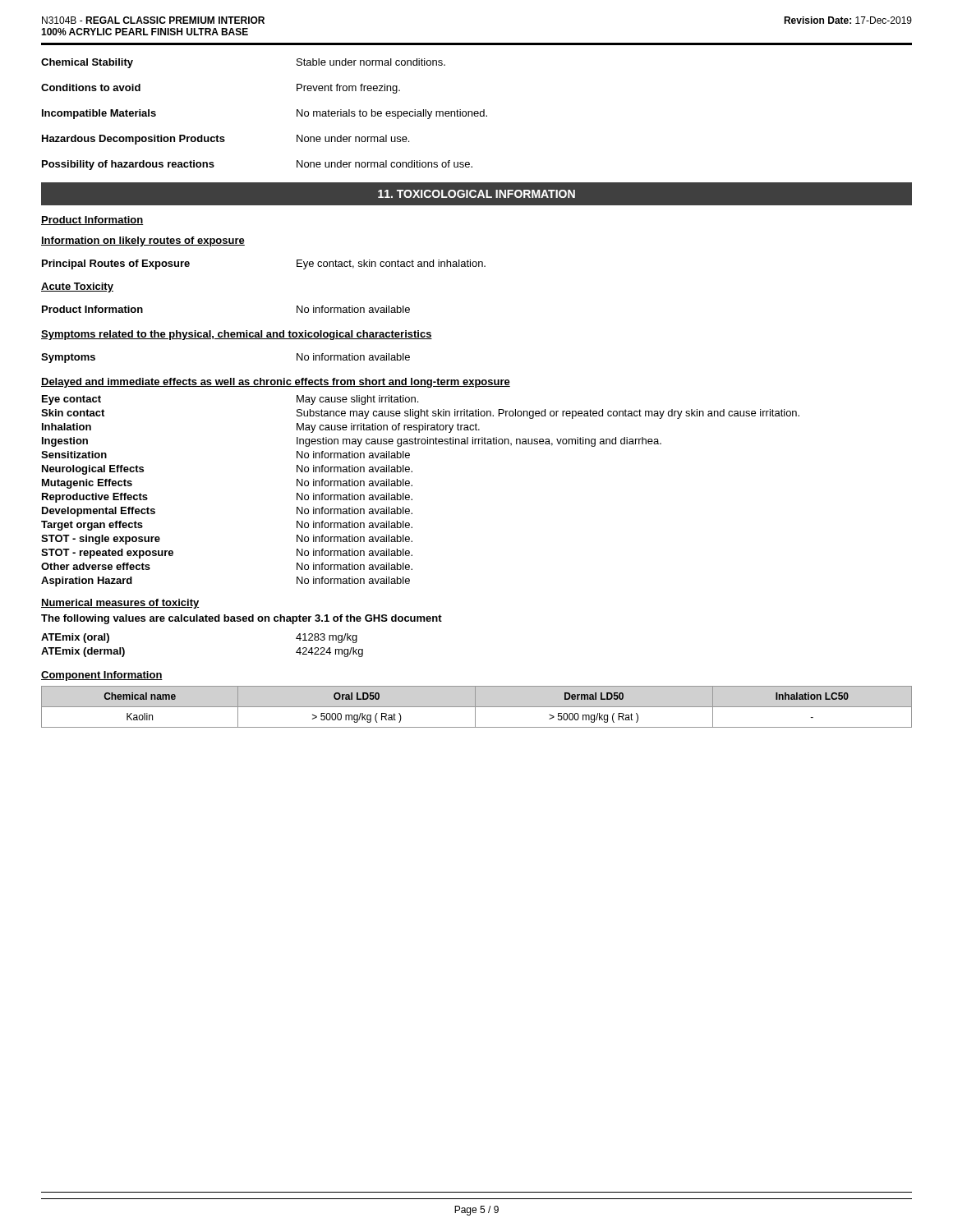Select the text block that says "Eye contact May cause slight"
953x1232 pixels.
tap(69, 400)
